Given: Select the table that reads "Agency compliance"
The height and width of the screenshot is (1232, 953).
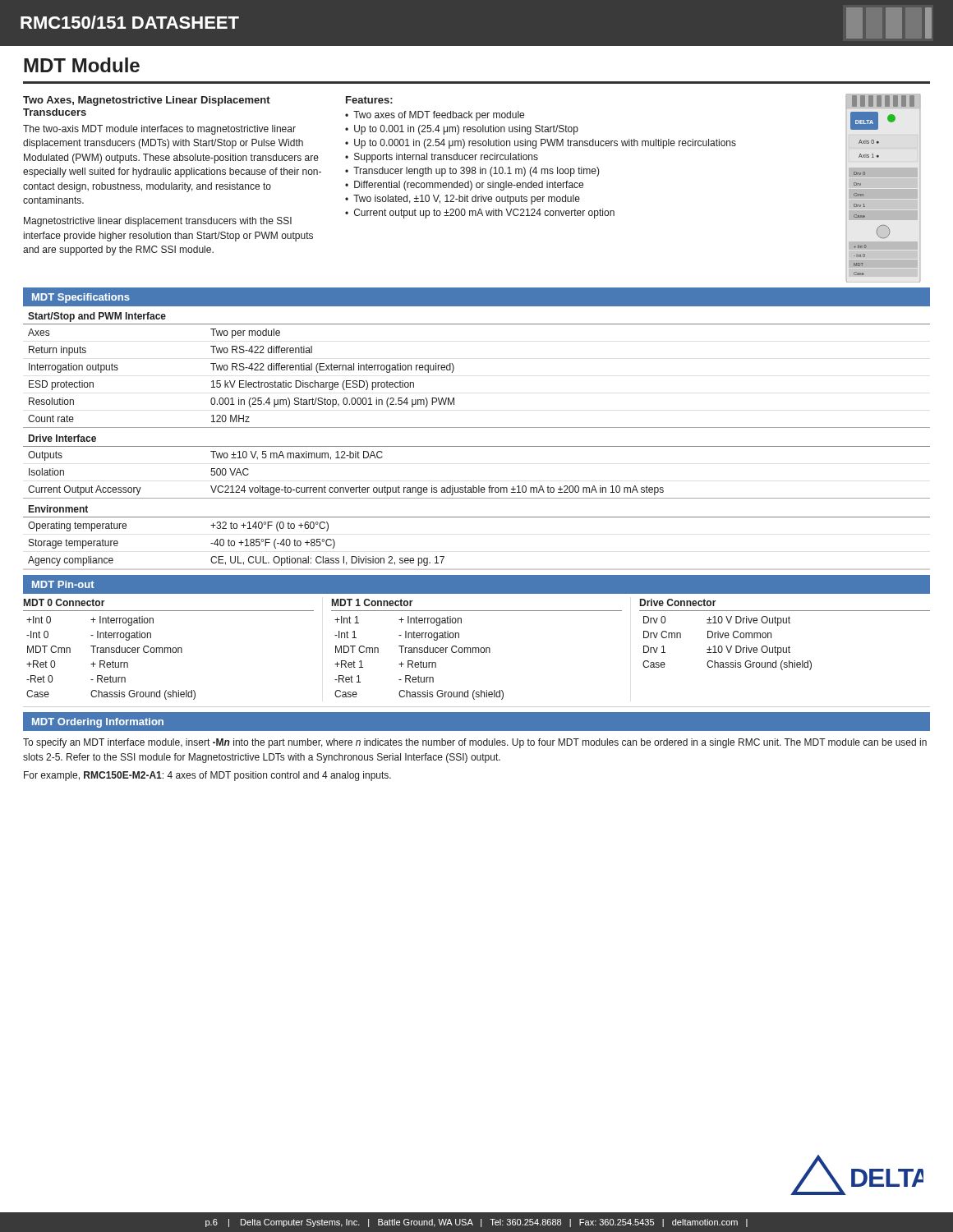Looking at the screenshot, I should pos(476,438).
